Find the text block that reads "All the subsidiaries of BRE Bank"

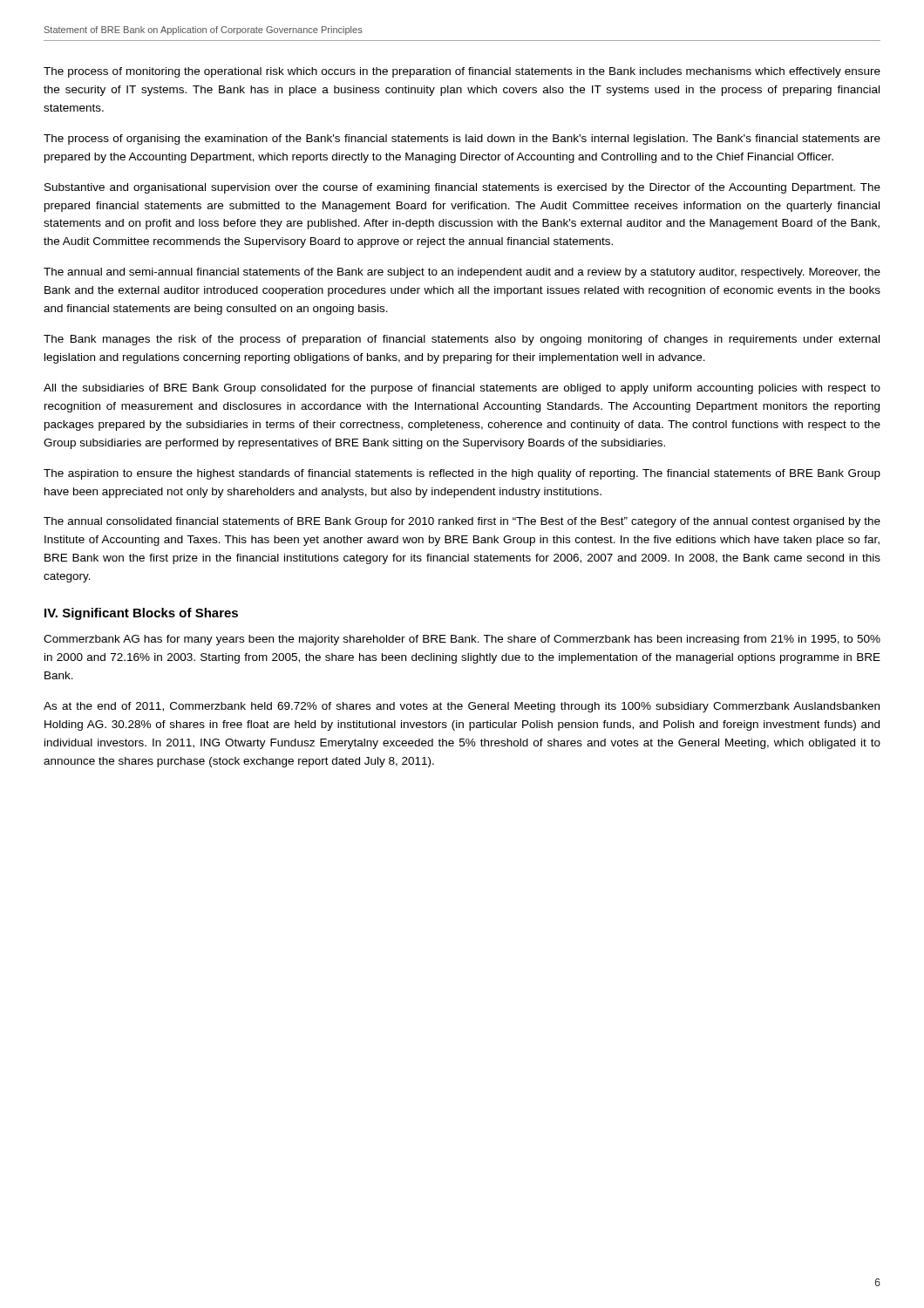tap(462, 415)
